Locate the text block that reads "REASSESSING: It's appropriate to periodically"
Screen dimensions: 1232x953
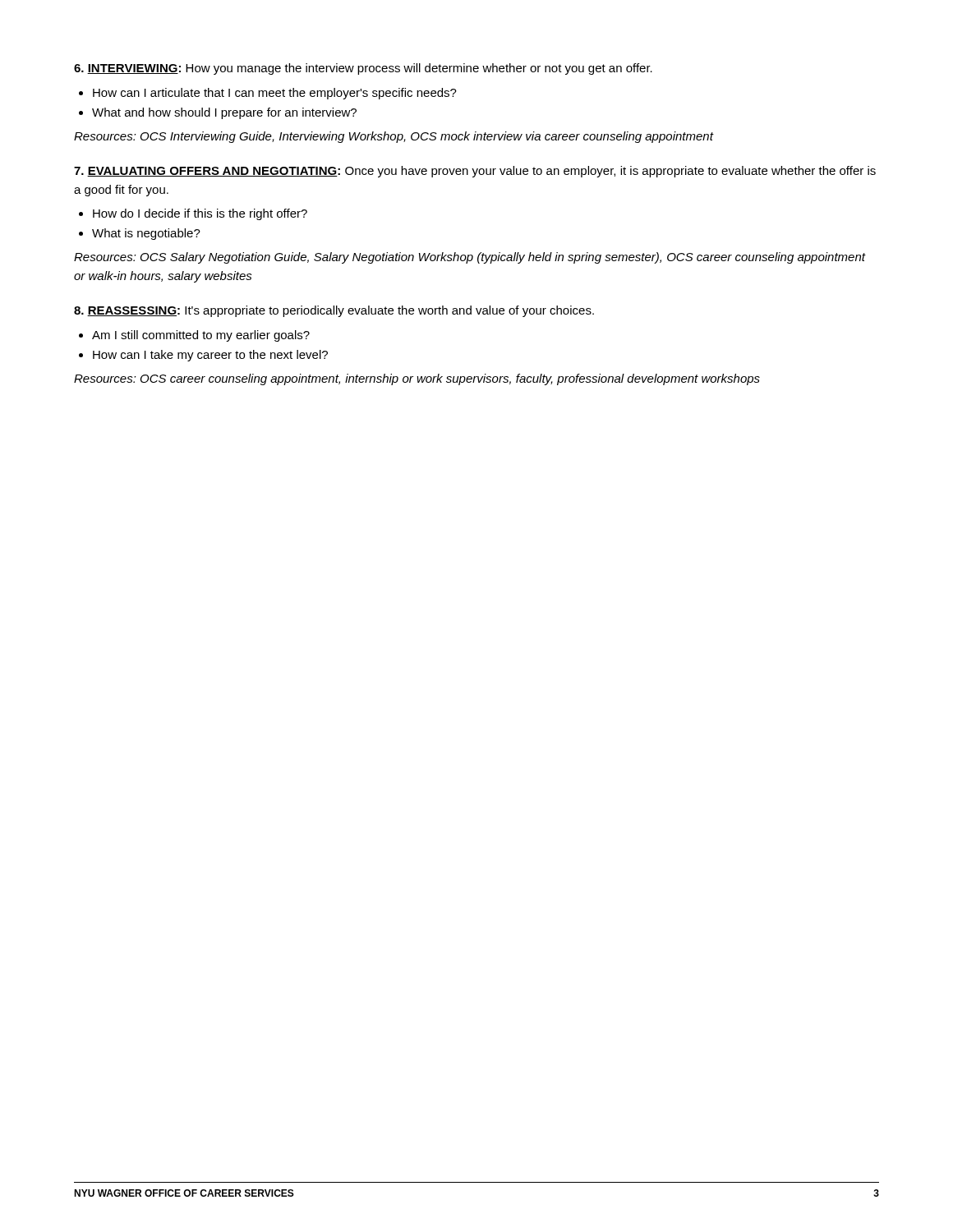click(x=334, y=310)
